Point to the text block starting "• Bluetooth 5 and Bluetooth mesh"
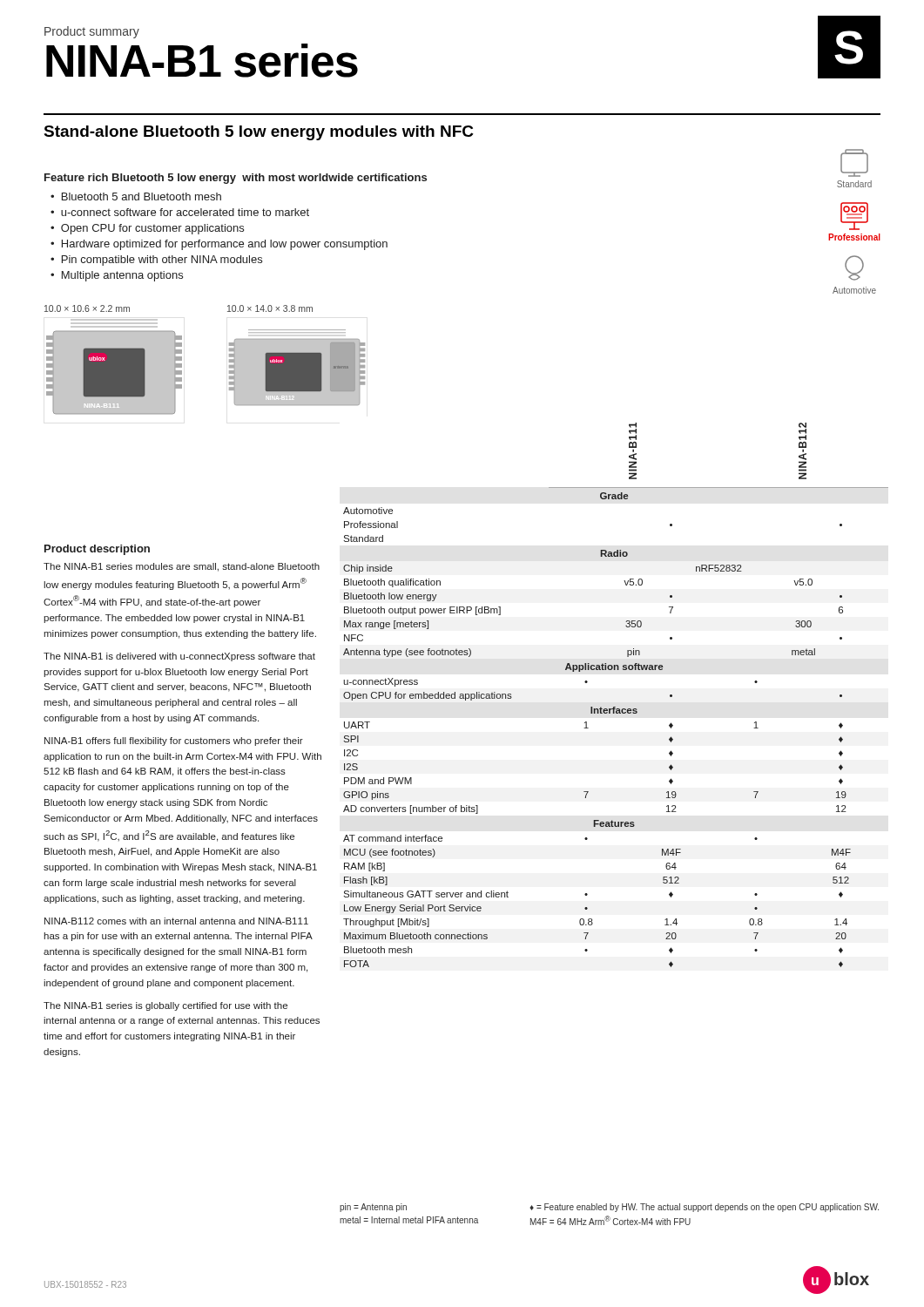Image resolution: width=924 pixels, height=1307 pixels. tap(136, 196)
